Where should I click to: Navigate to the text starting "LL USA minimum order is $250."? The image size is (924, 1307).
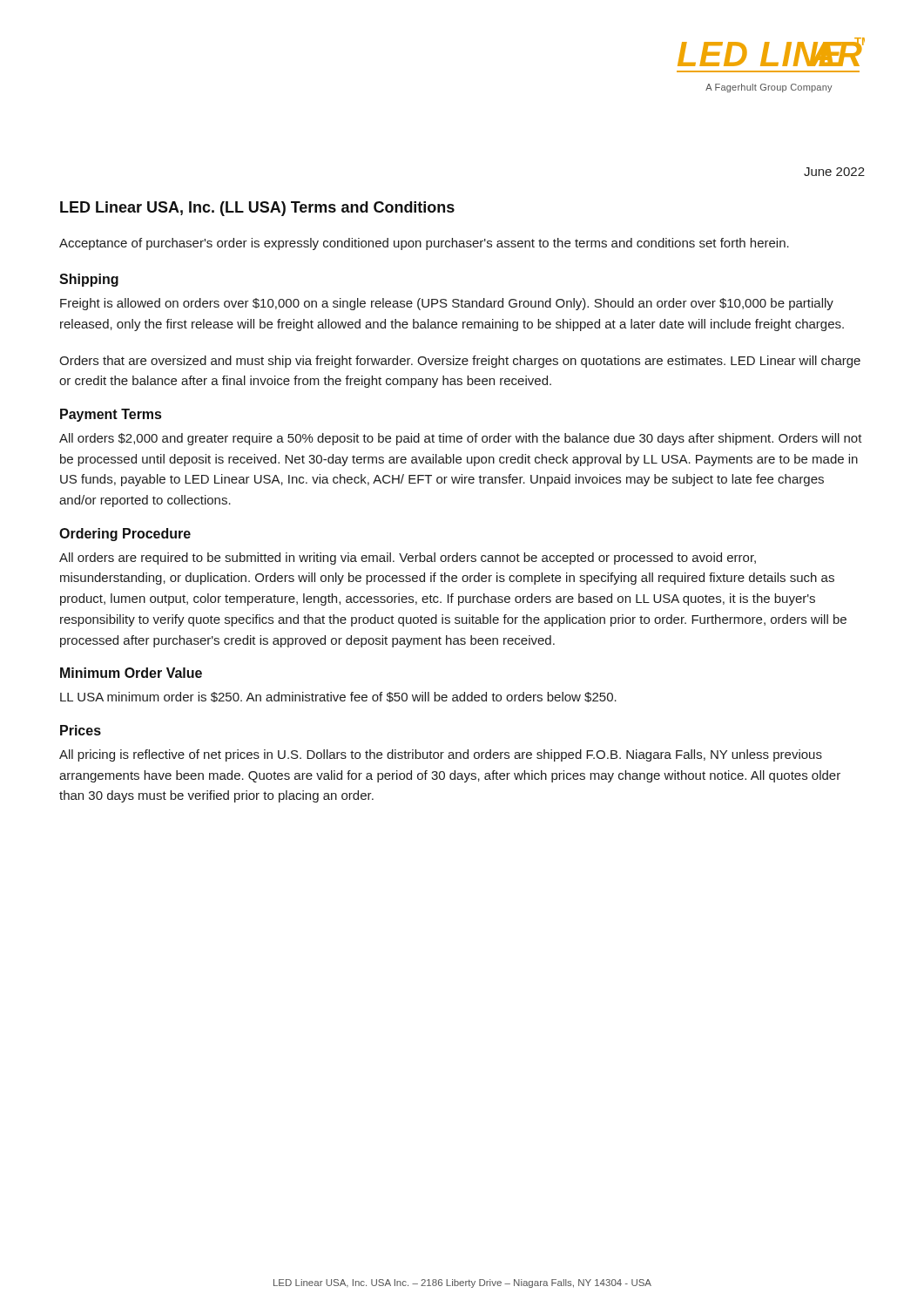(338, 697)
